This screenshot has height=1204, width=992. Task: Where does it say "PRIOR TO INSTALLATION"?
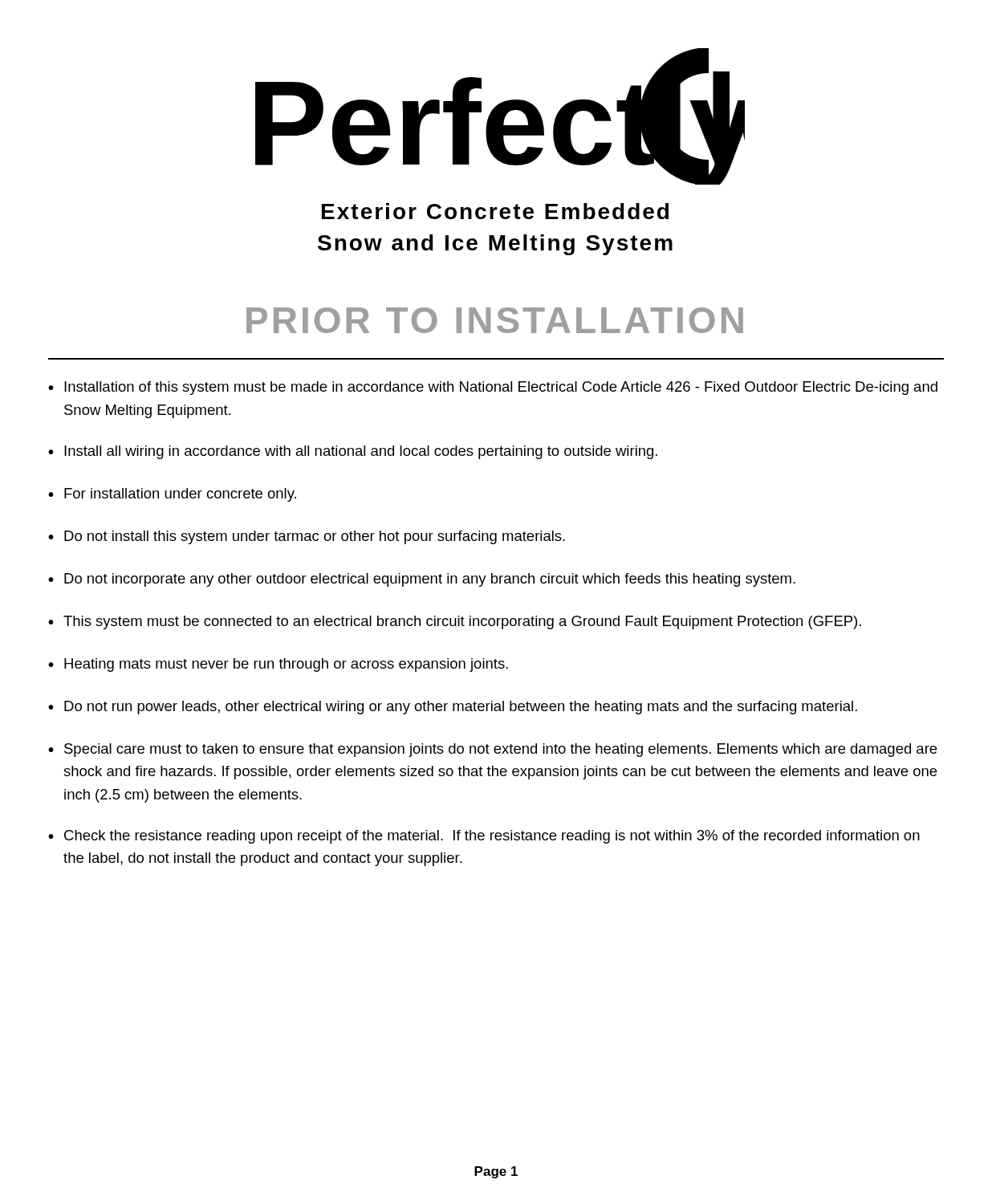[x=496, y=321]
